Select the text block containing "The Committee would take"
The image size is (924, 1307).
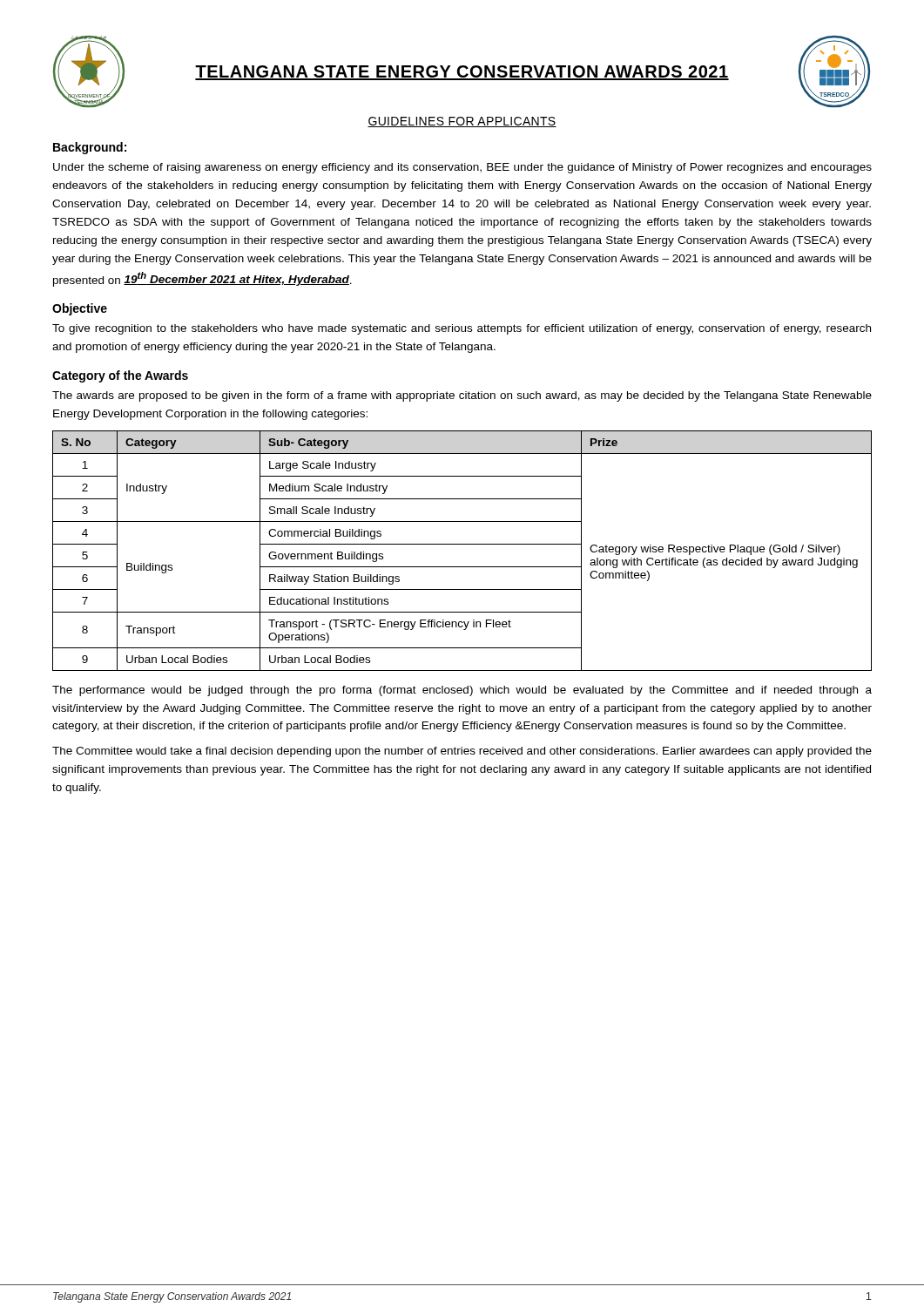pyautogui.click(x=462, y=769)
